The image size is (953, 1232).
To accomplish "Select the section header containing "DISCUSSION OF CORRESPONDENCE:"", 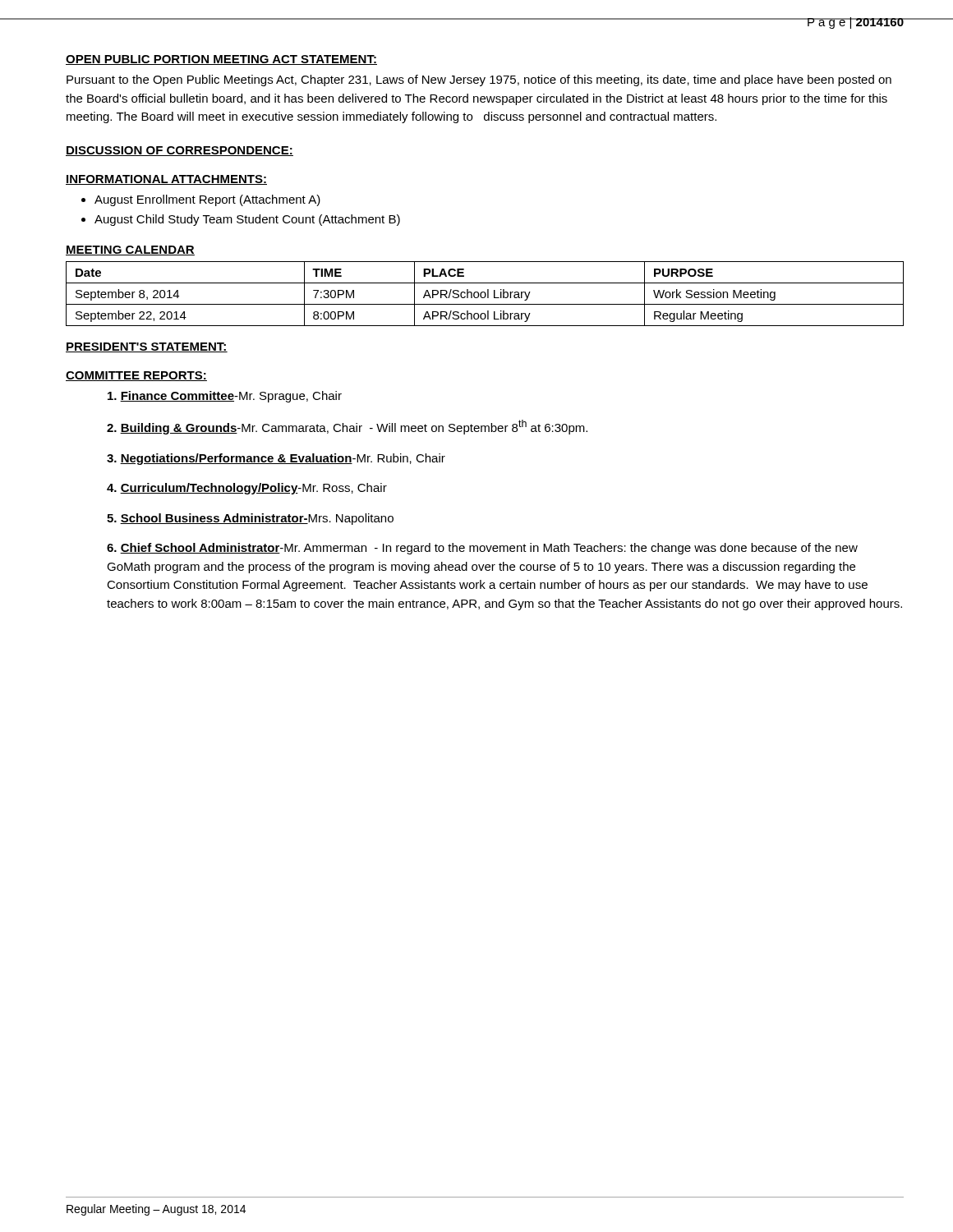I will [179, 150].
